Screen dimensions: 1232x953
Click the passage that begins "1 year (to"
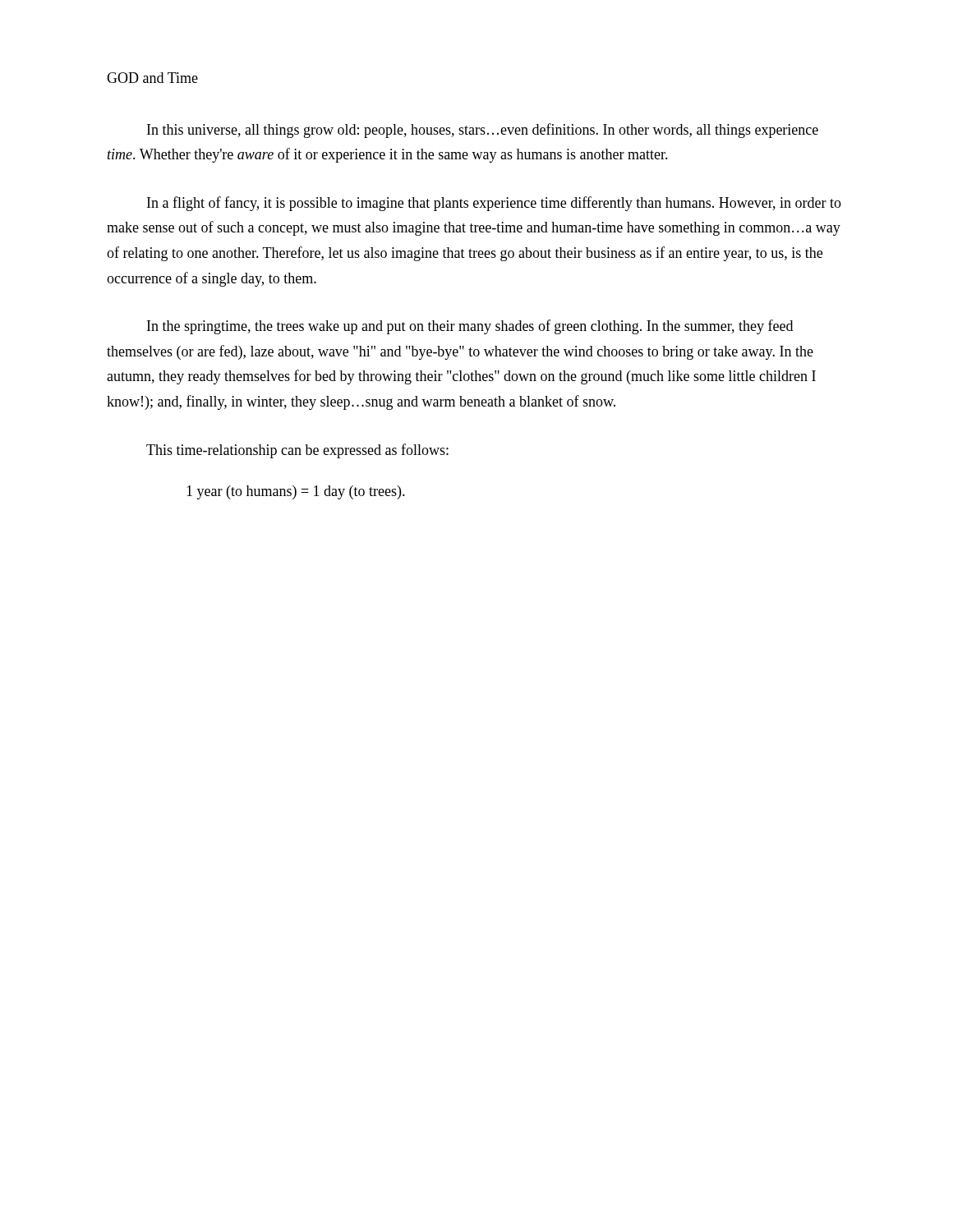pos(296,491)
